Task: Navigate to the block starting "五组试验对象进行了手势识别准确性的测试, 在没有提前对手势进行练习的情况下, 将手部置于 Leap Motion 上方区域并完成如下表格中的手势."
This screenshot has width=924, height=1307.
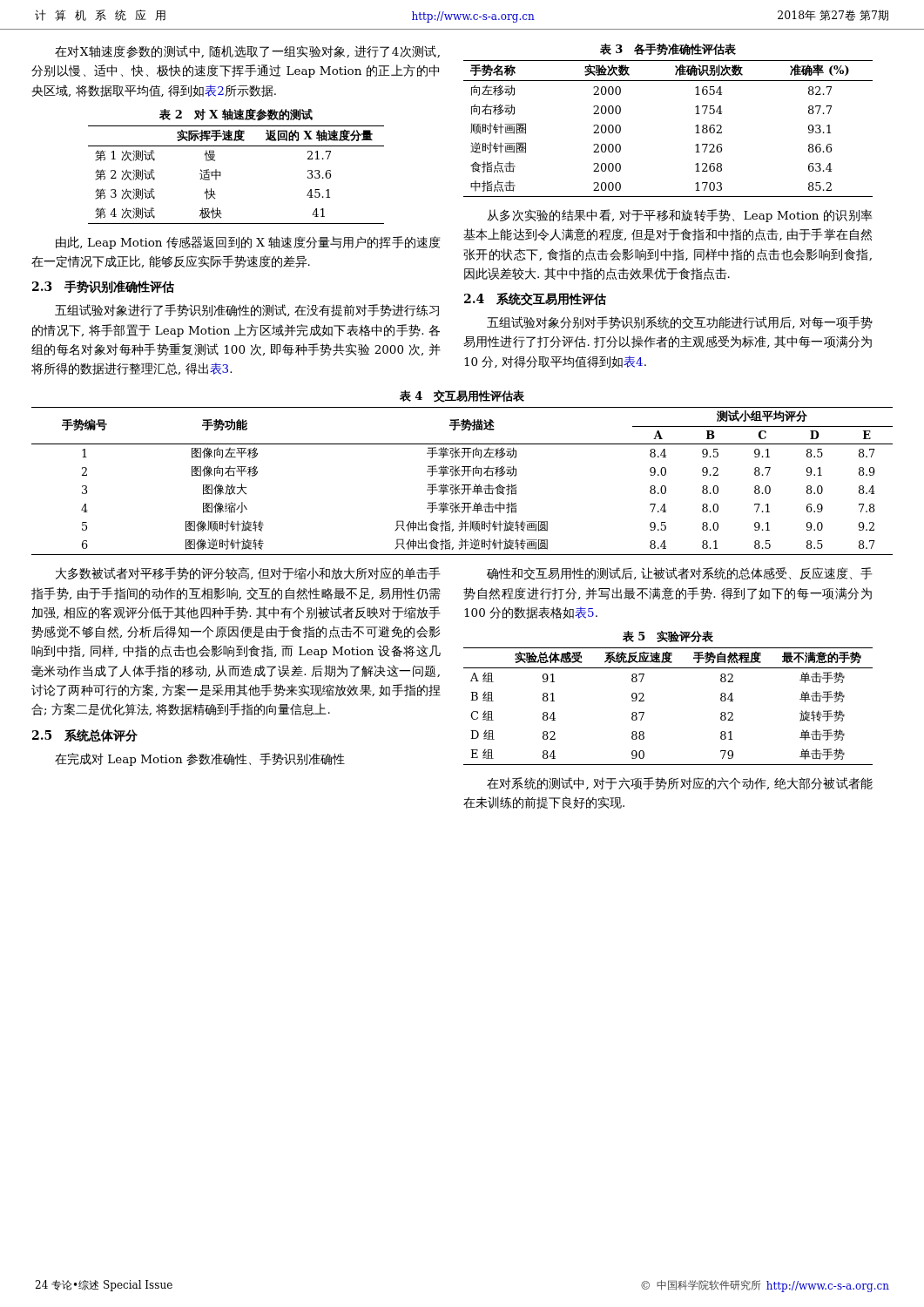Action: tap(236, 340)
